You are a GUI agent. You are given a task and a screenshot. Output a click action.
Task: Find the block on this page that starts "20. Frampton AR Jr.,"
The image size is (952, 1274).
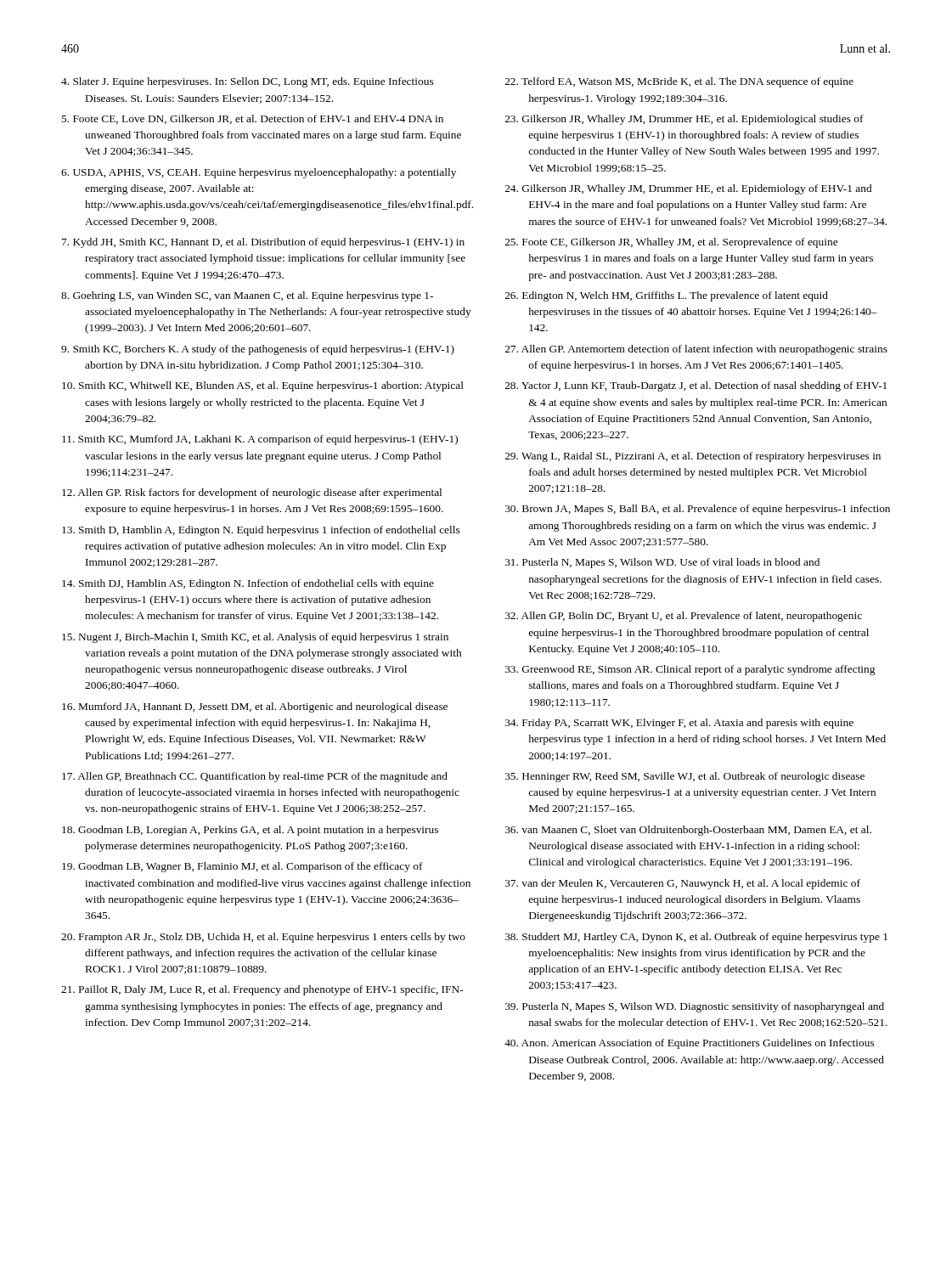(x=263, y=952)
